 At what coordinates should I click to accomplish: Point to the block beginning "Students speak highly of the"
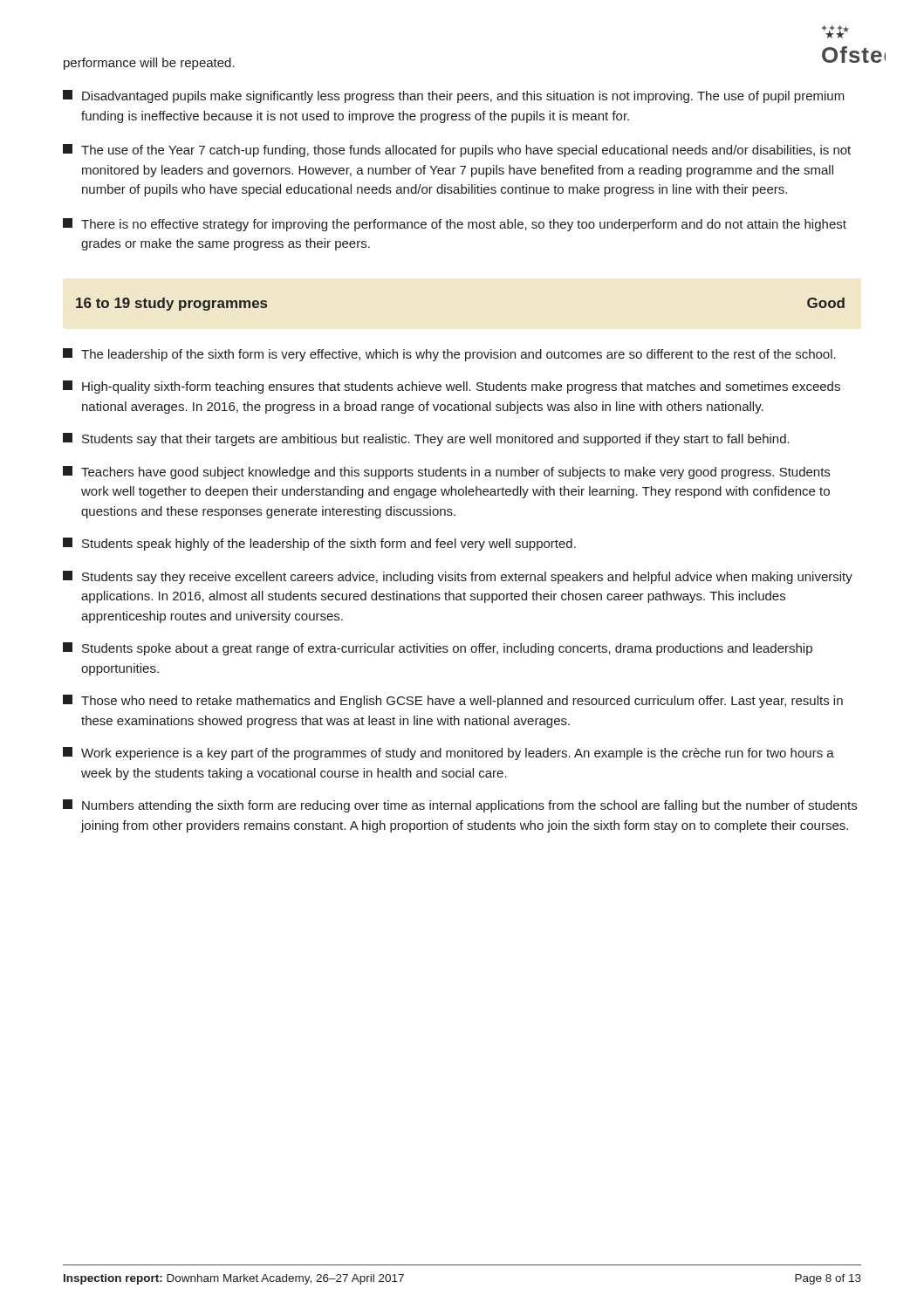tap(320, 544)
